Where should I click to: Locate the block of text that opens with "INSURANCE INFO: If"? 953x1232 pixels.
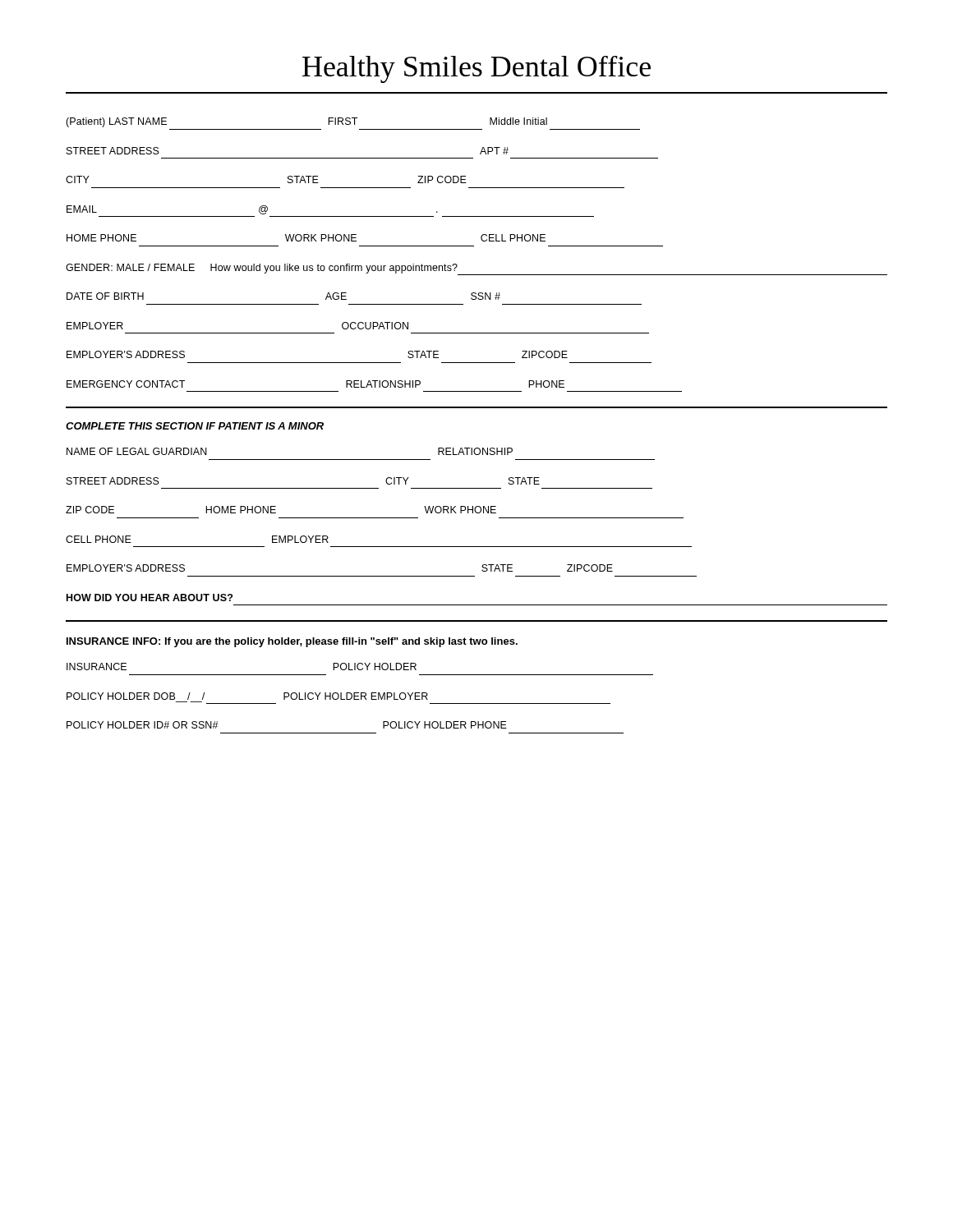click(x=292, y=641)
